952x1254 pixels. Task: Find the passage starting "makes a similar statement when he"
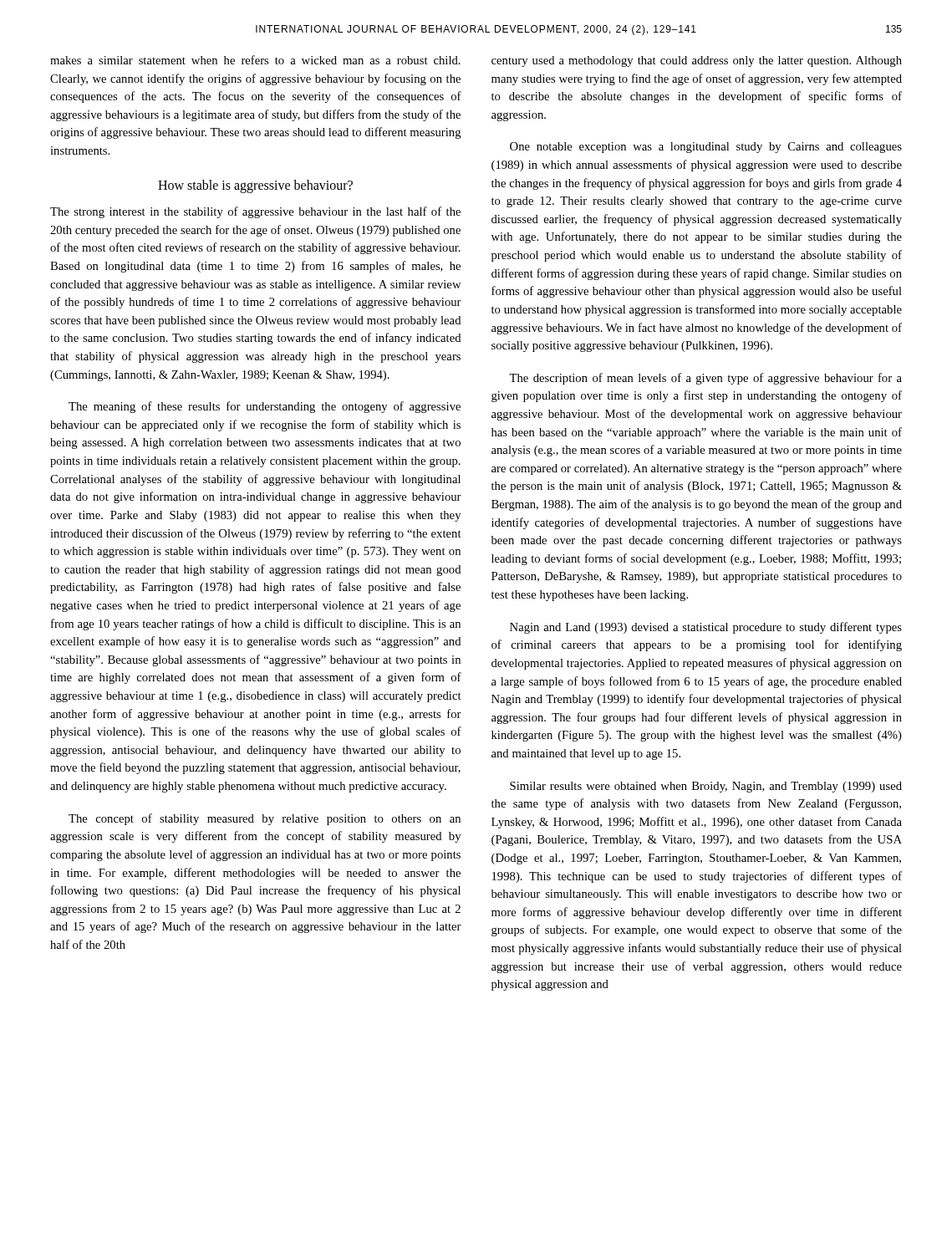(256, 106)
